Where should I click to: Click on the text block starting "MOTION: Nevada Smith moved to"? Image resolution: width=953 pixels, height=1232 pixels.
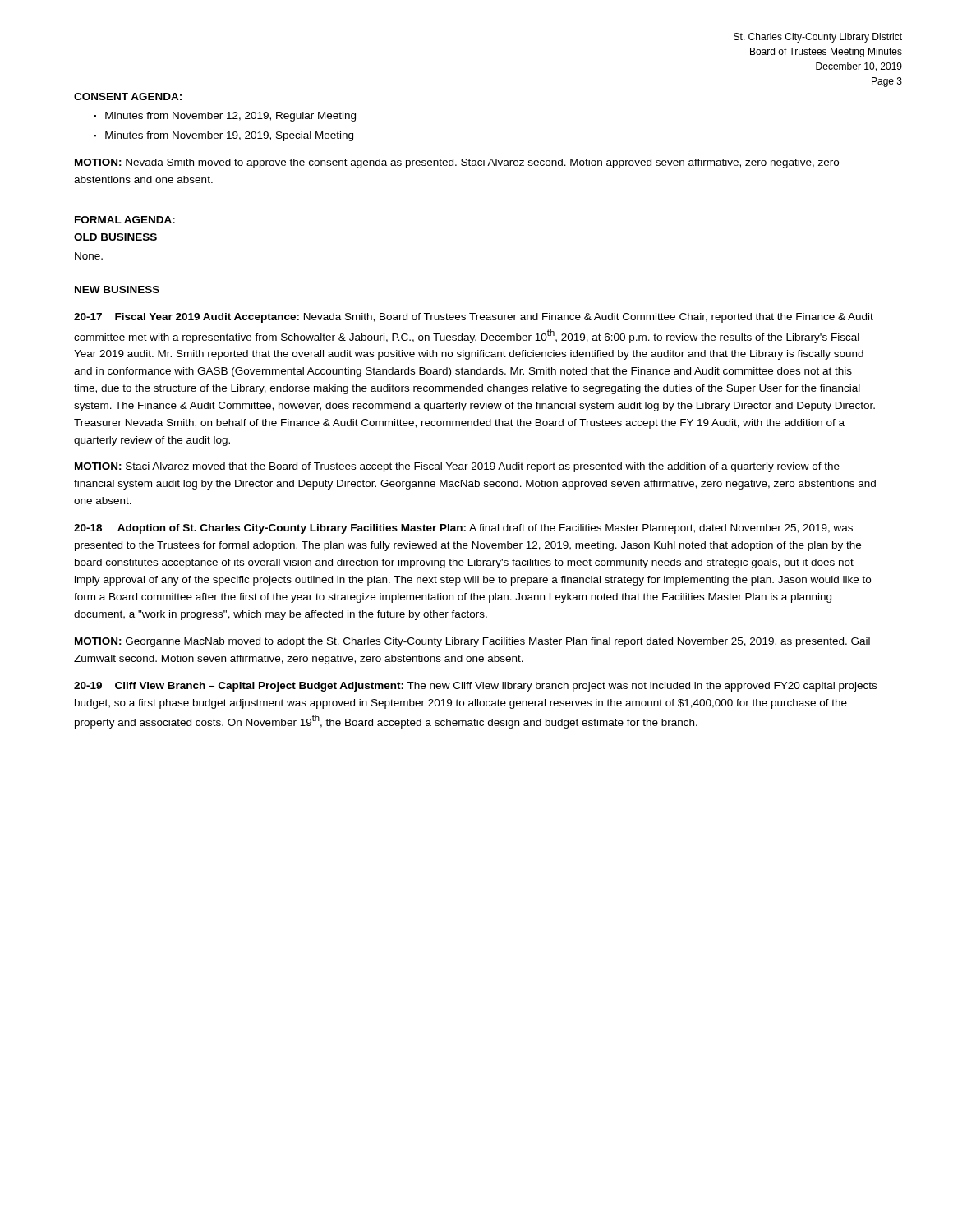pos(457,171)
